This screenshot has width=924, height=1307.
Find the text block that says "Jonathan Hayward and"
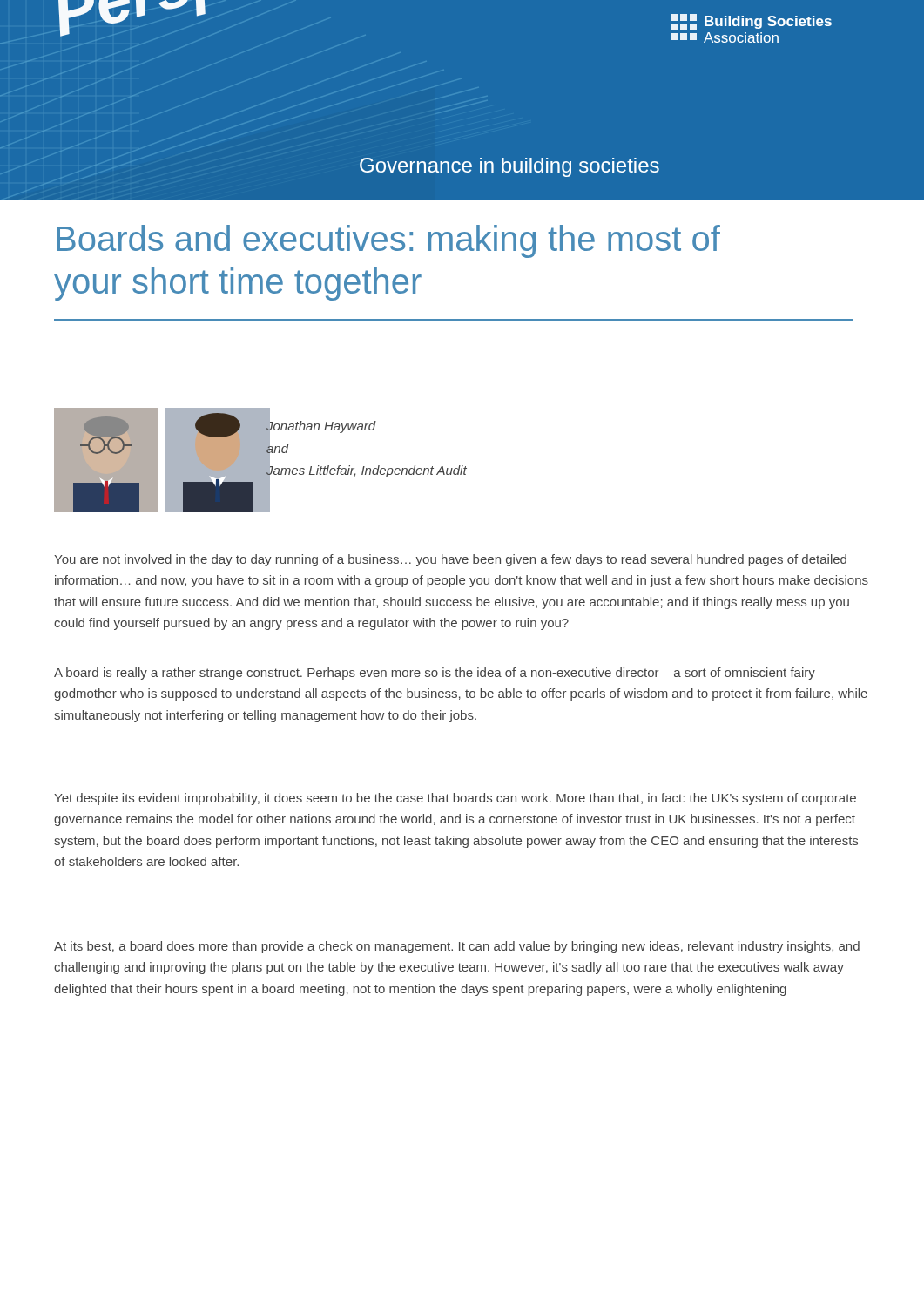(x=366, y=448)
